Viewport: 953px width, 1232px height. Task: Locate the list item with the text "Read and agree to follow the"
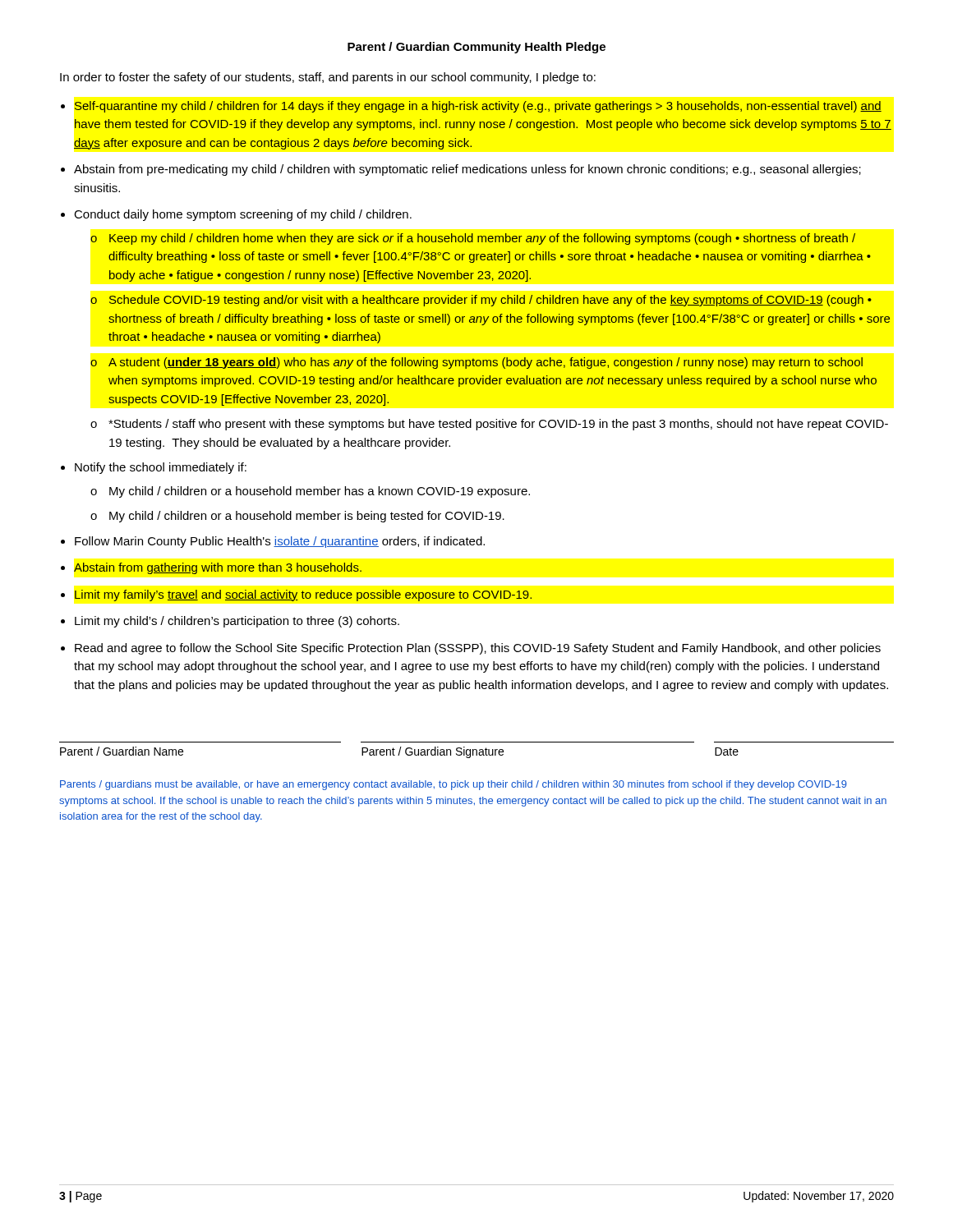tap(482, 666)
